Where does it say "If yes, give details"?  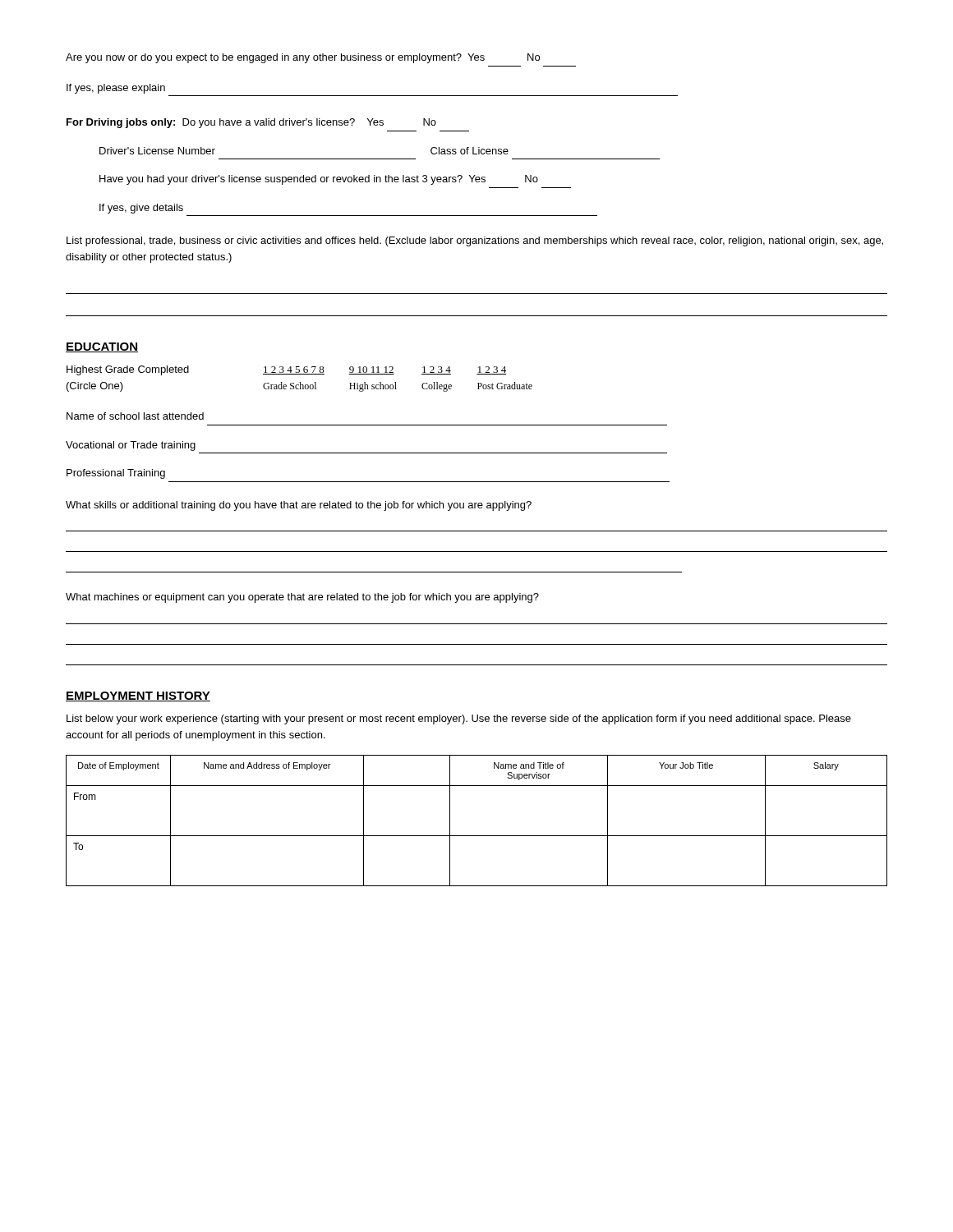coord(348,208)
